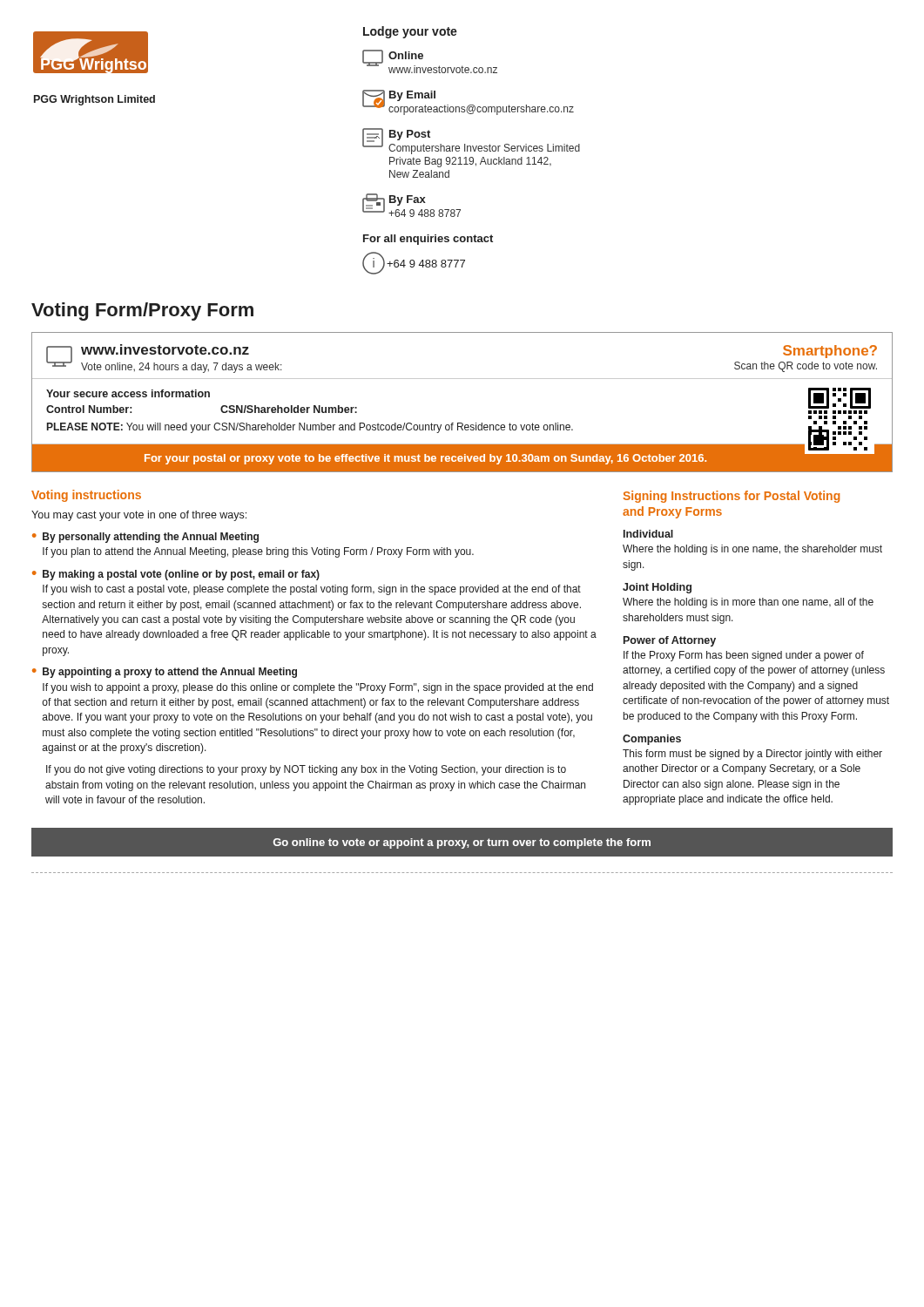The width and height of the screenshot is (924, 1307).
Task: Point to the block beginning "• By appointing"
Action: [314, 737]
